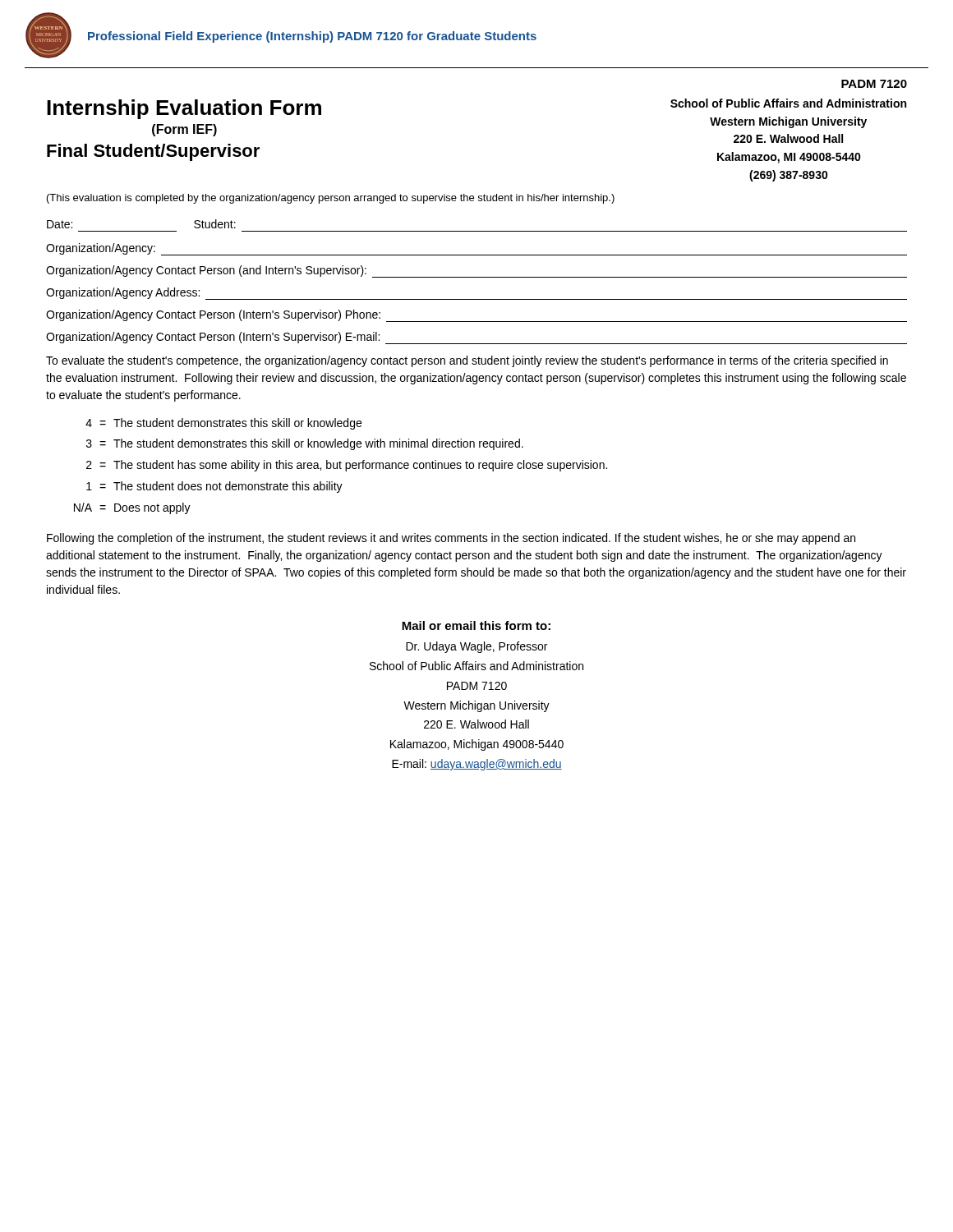
Task: Where is the passage that starts "To evaluate the student's"?
Action: (476, 378)
